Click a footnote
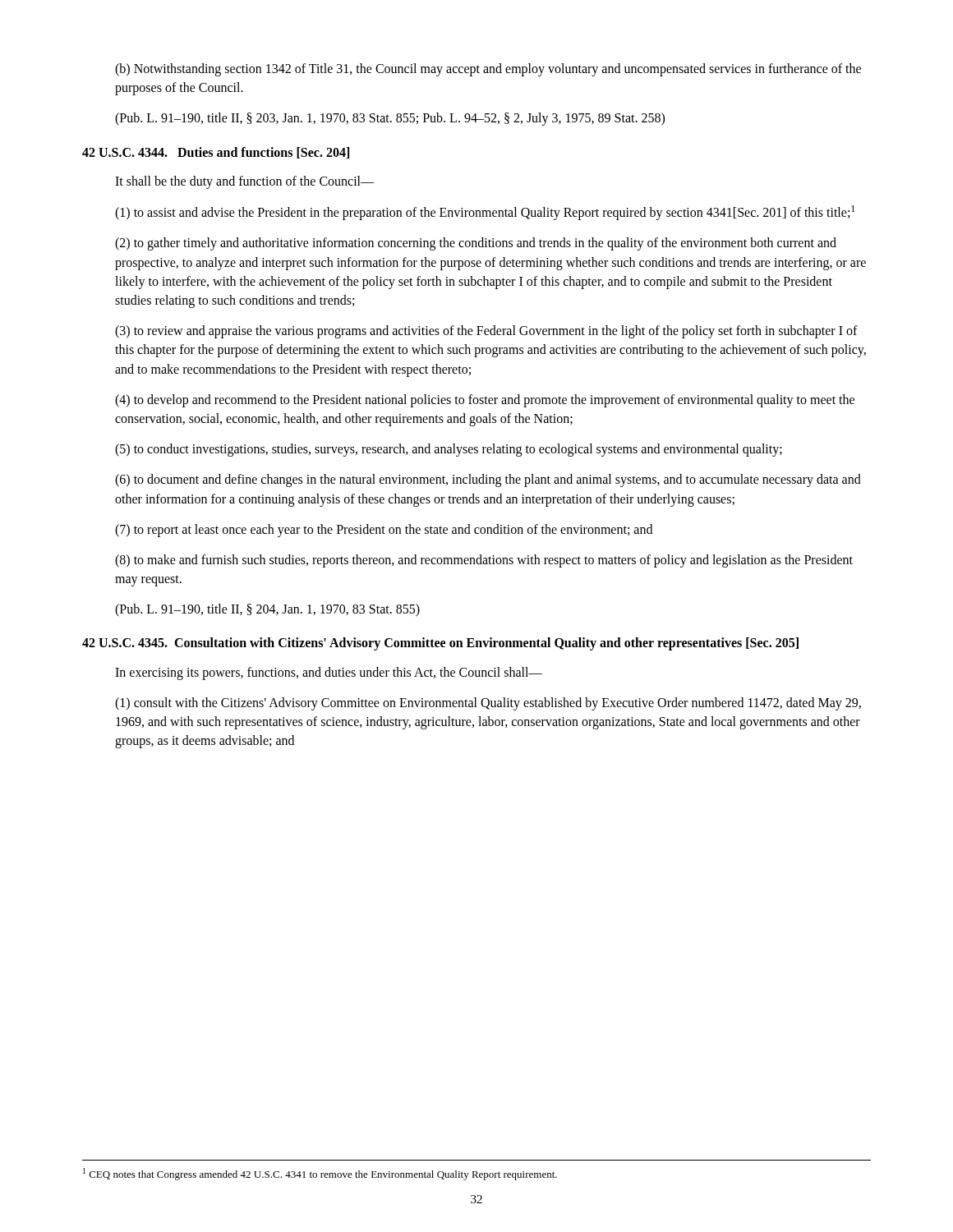 (320, 1173)
